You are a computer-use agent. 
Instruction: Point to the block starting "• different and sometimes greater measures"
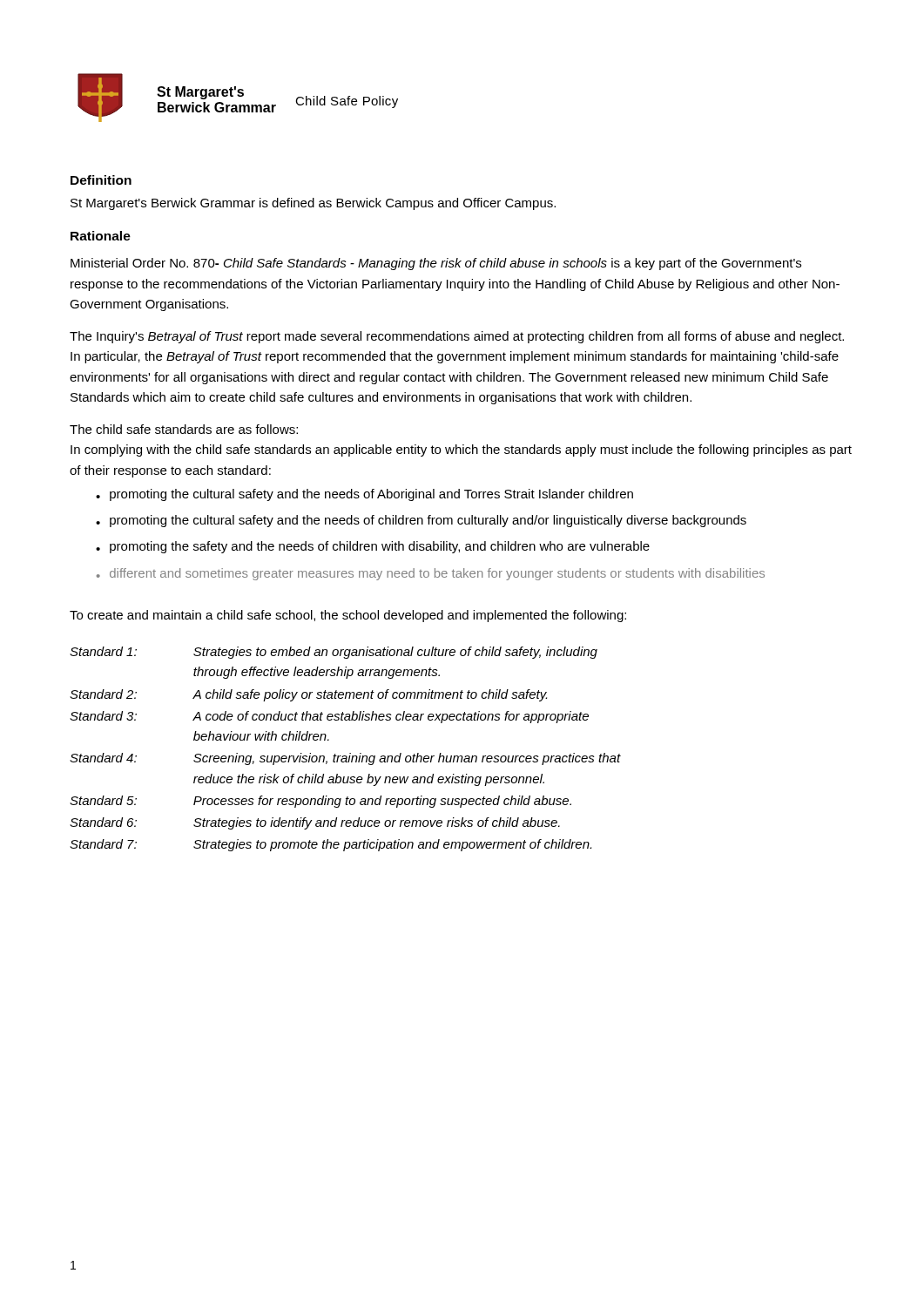(431, 574)
